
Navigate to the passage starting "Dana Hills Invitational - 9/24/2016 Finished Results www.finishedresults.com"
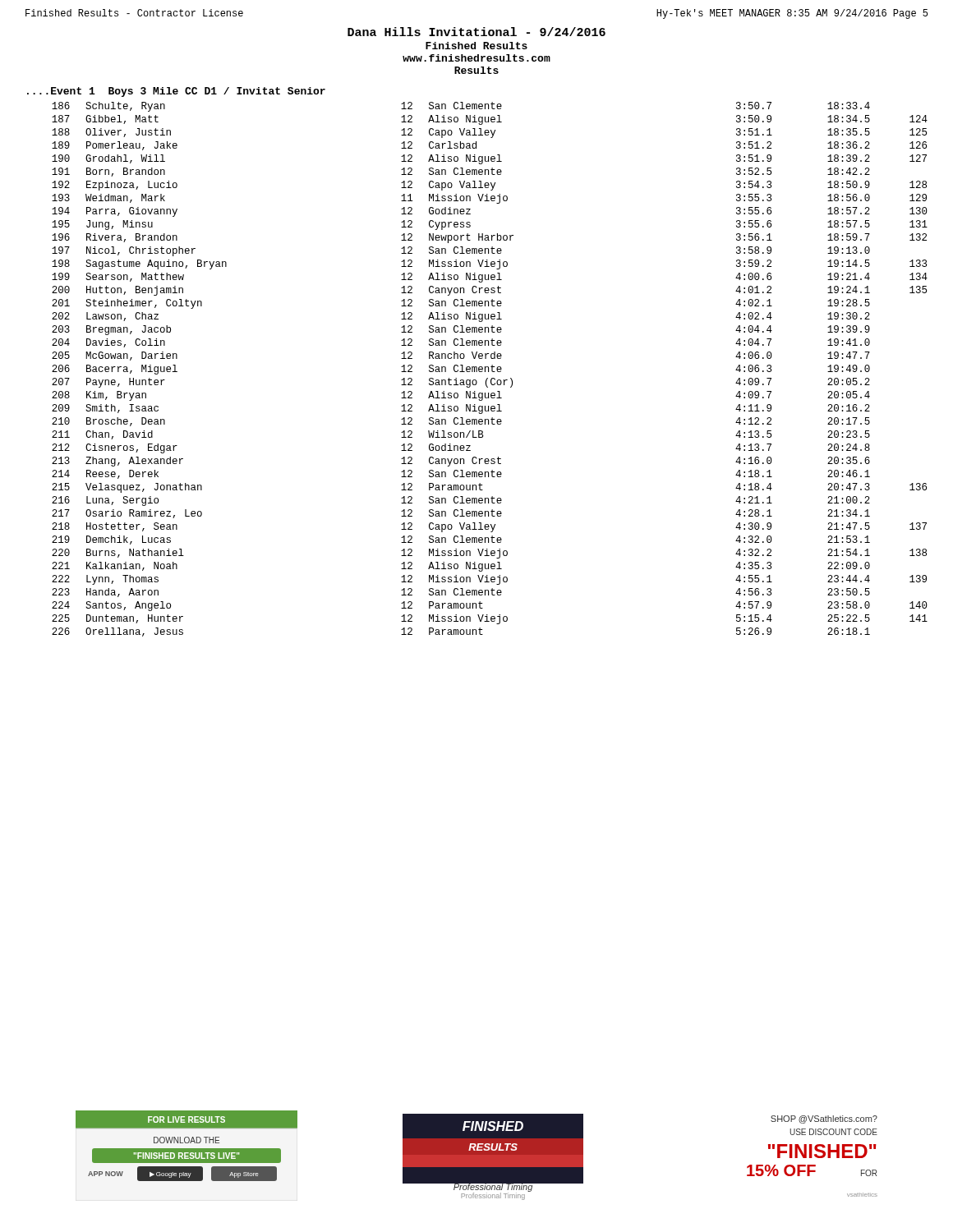tap(476, 52)
